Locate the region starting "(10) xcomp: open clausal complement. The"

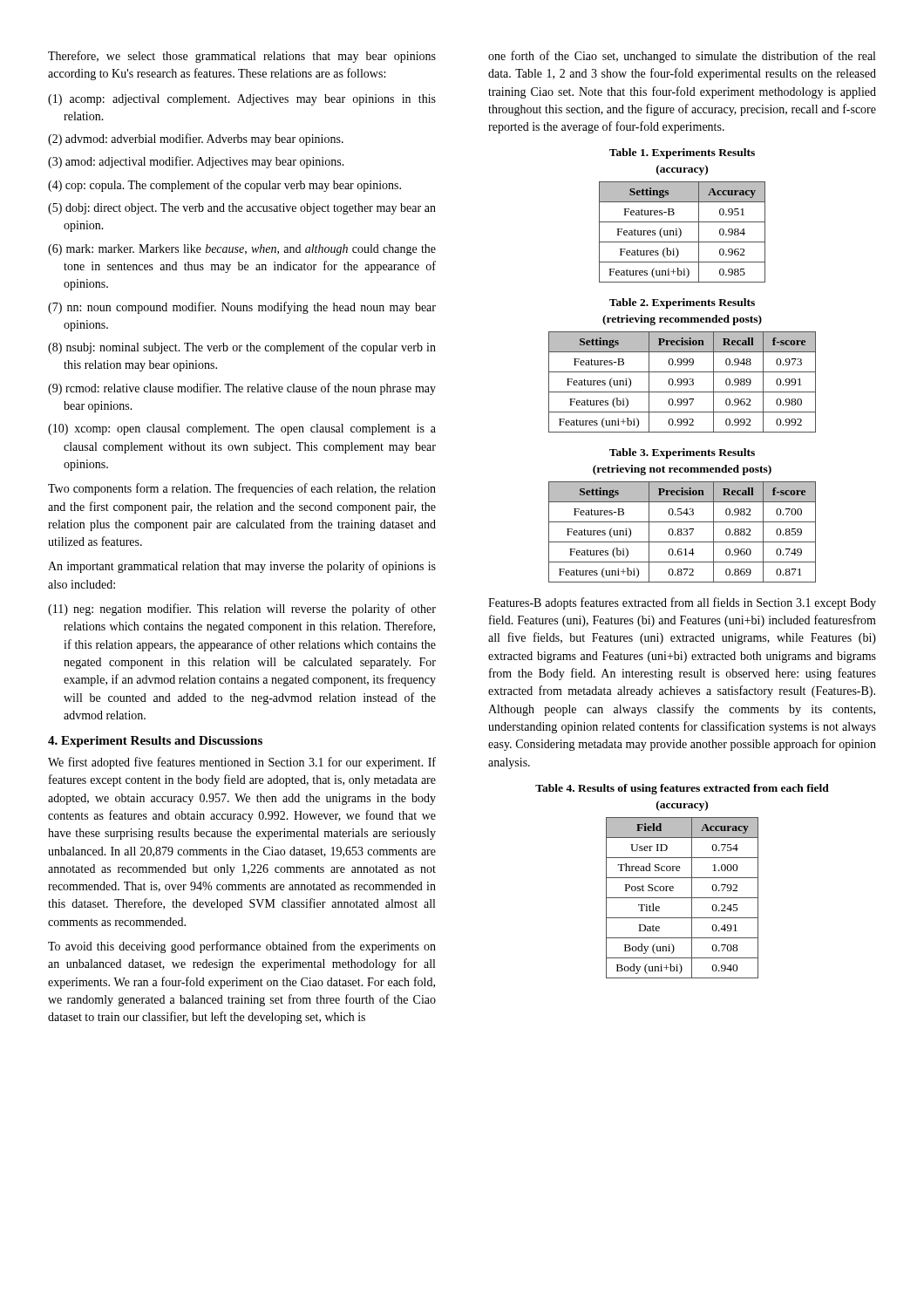242,447
